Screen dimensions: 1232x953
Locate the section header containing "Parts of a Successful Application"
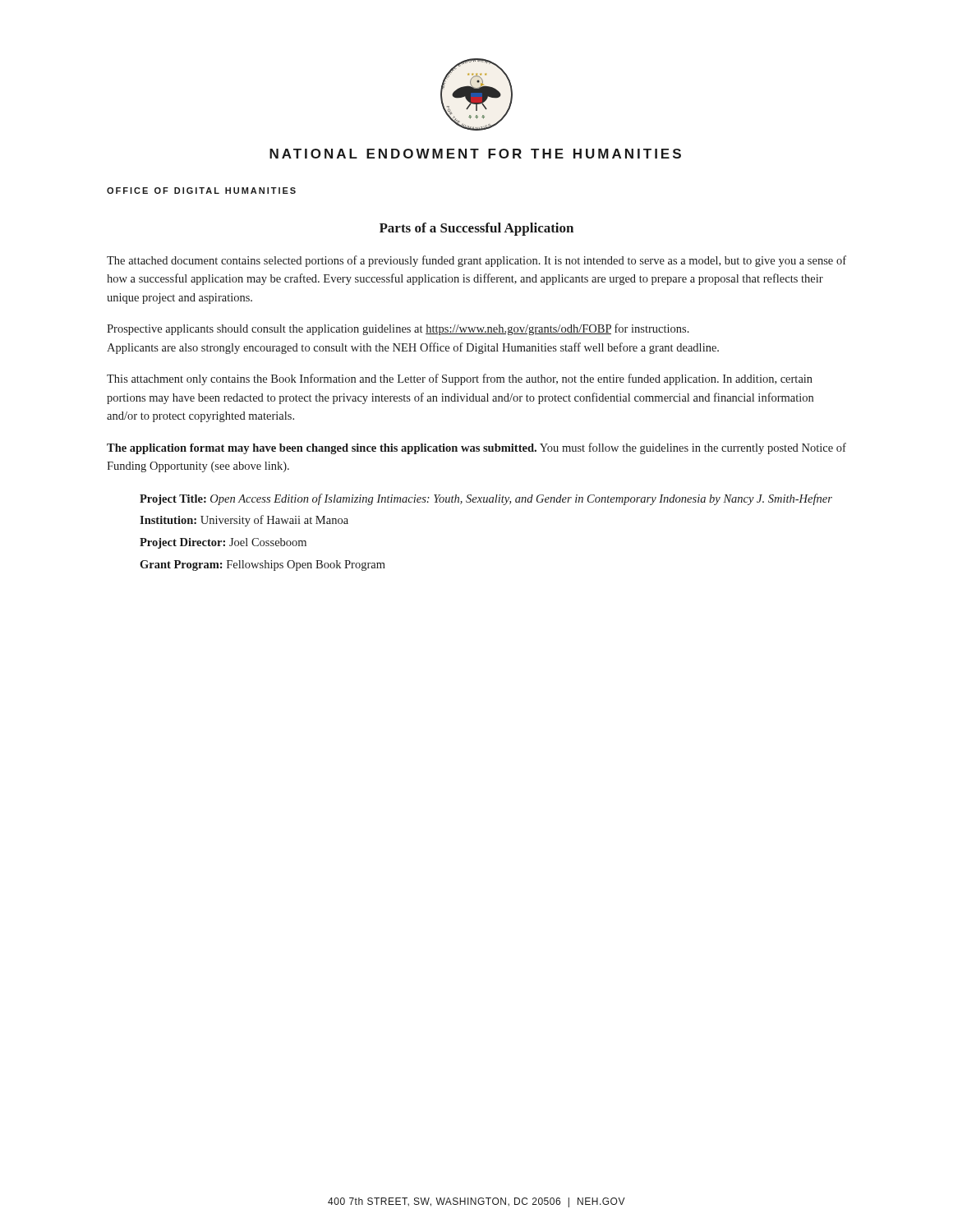[476, 228]
